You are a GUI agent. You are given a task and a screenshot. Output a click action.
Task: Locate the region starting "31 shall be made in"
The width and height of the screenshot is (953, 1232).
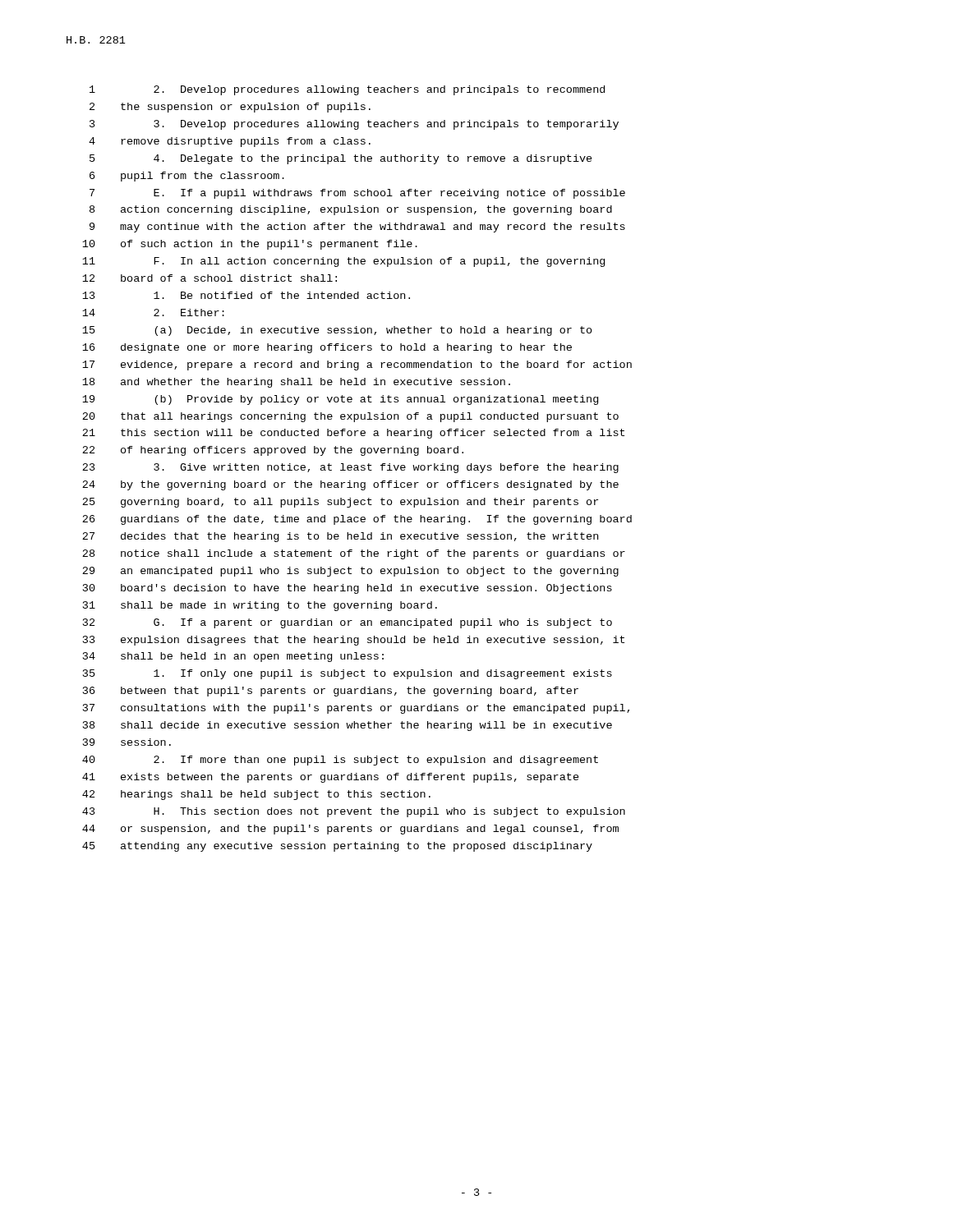260,606
